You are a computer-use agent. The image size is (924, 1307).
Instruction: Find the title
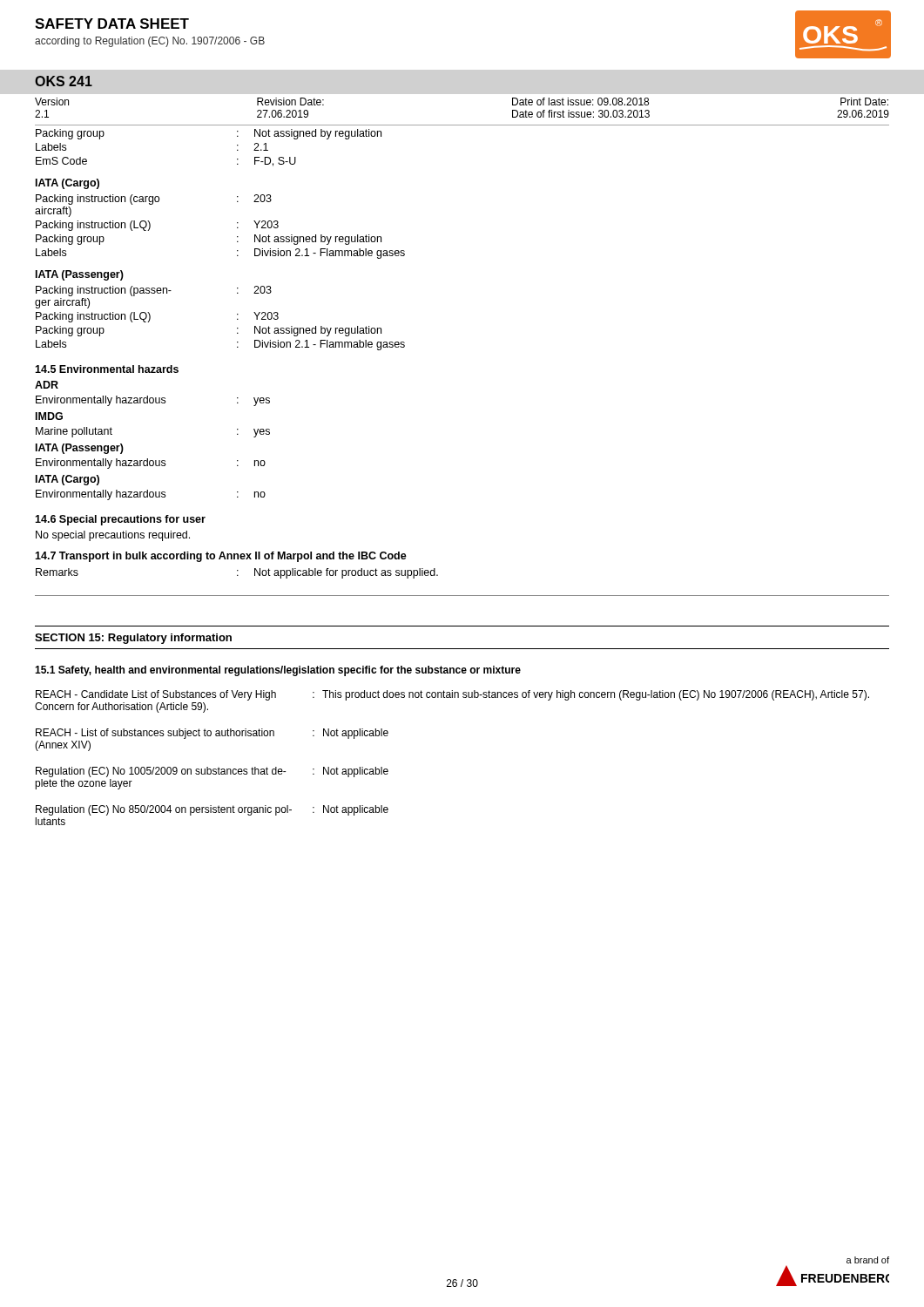[63, 81]
